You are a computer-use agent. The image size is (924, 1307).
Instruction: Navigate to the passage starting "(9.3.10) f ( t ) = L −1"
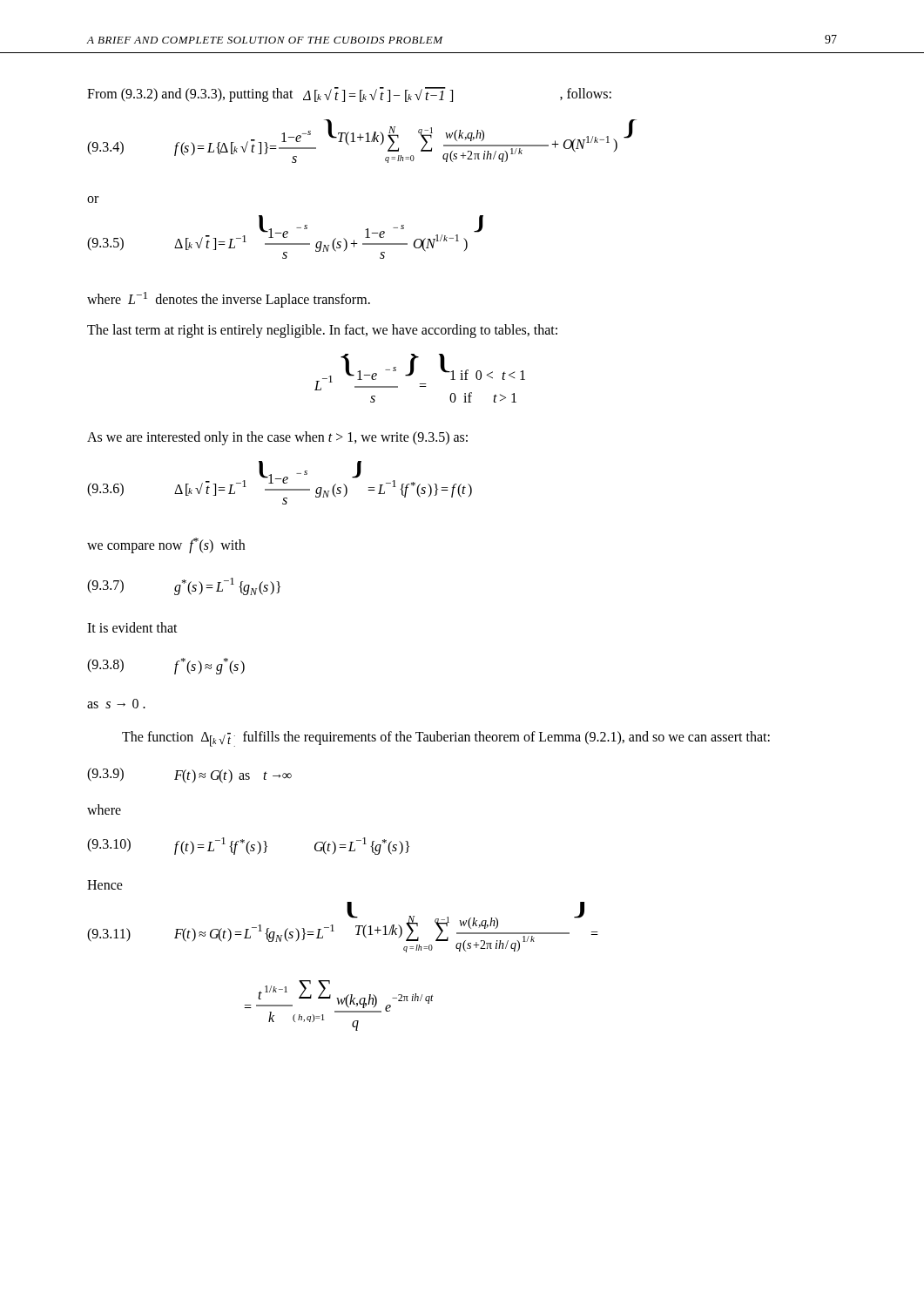tap(248, 846)
